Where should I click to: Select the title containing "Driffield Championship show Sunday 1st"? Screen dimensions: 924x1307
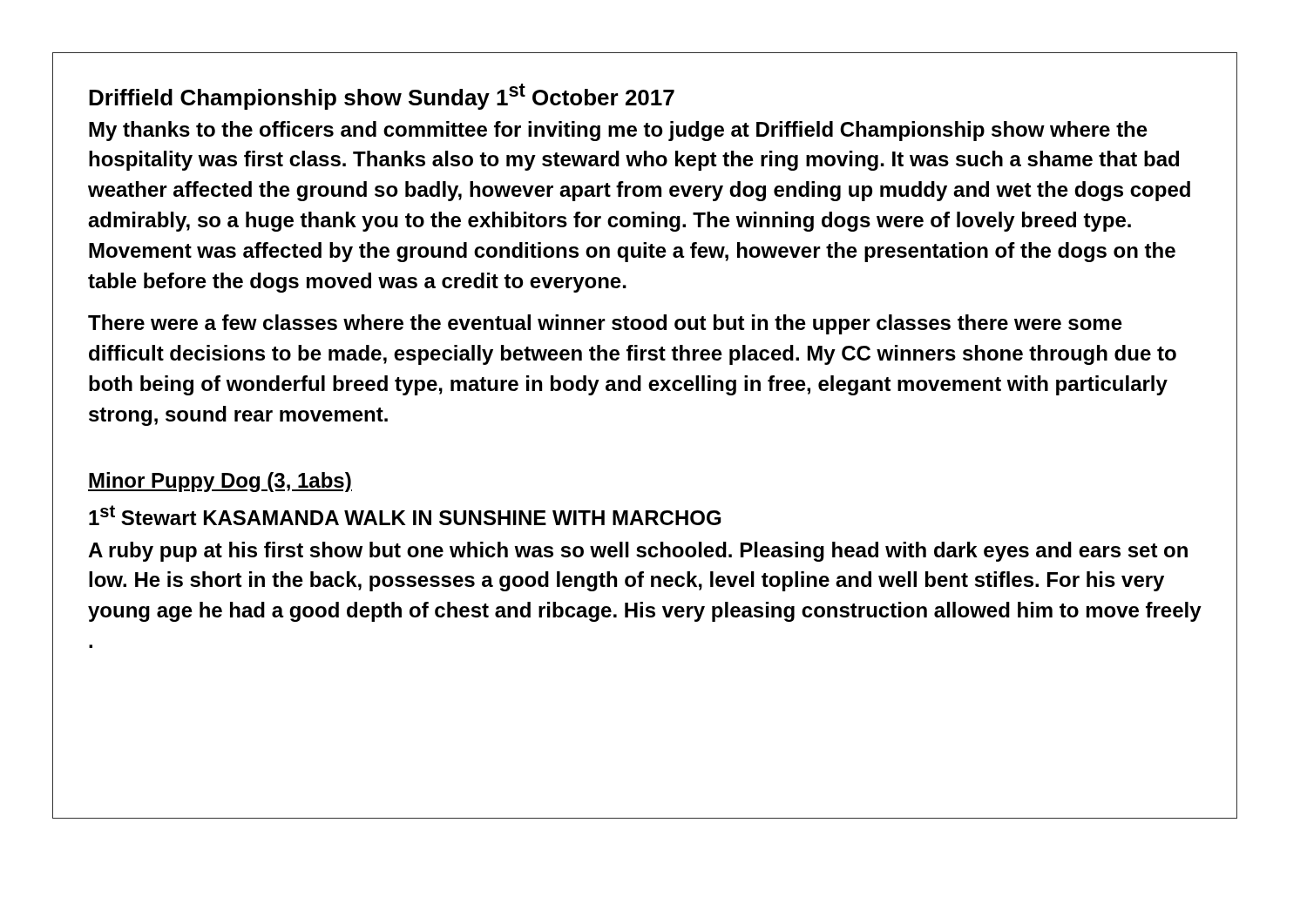pyautogui.click(x=382, y=95)
